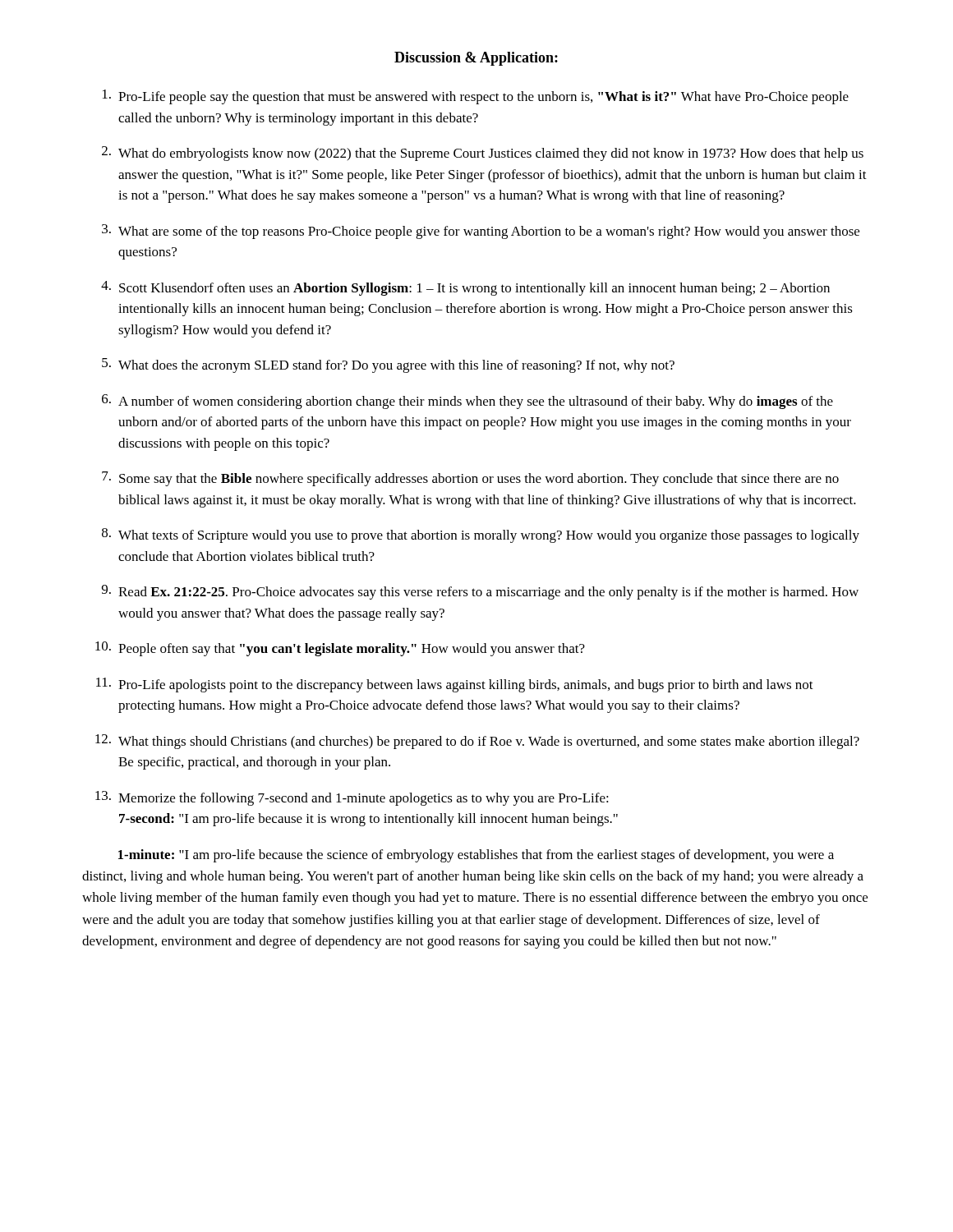Find the list item that reads "13. Memorize the following 7-second"
This screenshot has width=953, height=1232.
476,808
